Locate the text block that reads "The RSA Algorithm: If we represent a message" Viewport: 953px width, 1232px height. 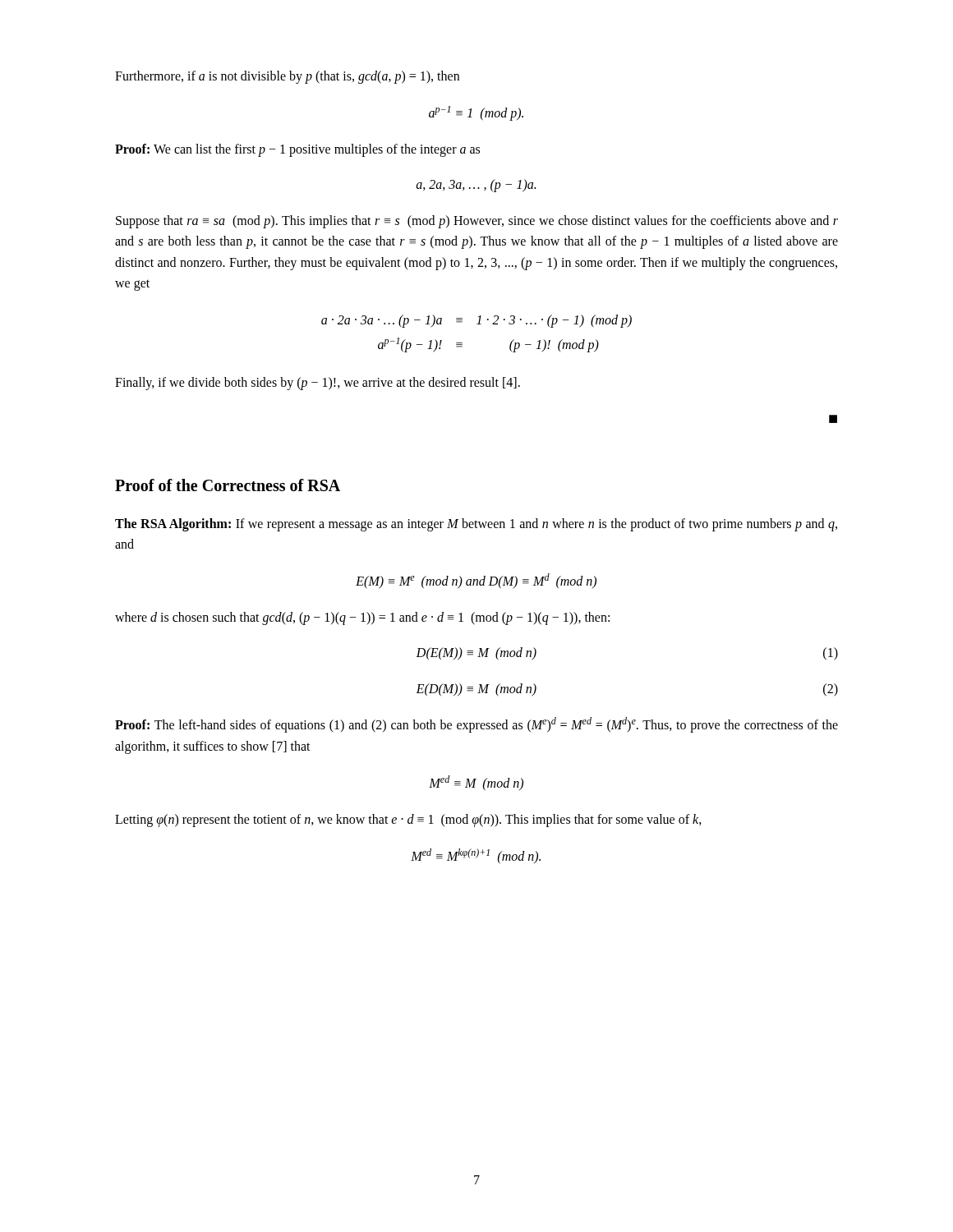476,534
